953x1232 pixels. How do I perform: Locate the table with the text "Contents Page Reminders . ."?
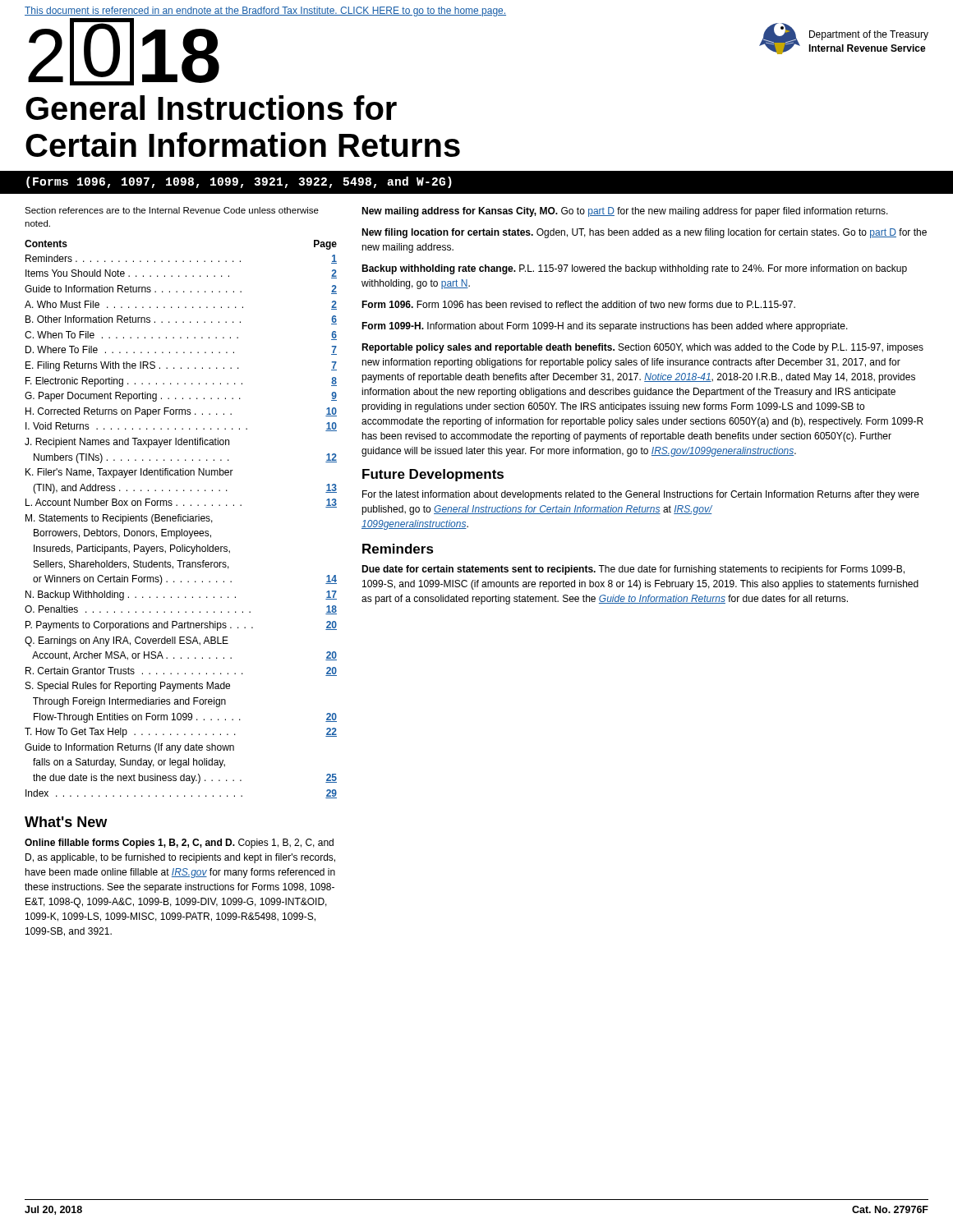point(181,519)
